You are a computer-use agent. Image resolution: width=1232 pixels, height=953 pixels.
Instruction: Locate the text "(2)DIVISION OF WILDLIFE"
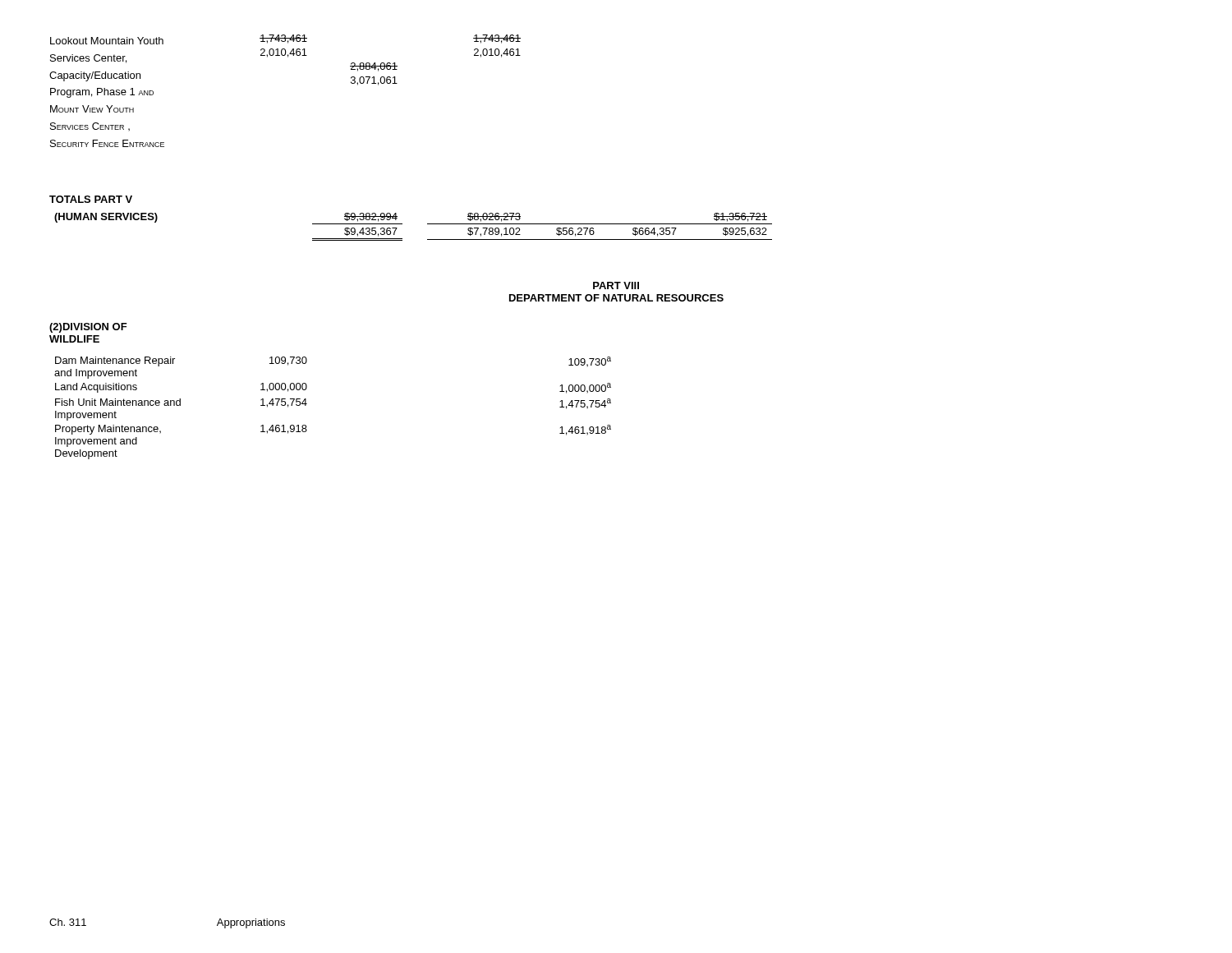point(88,333)
